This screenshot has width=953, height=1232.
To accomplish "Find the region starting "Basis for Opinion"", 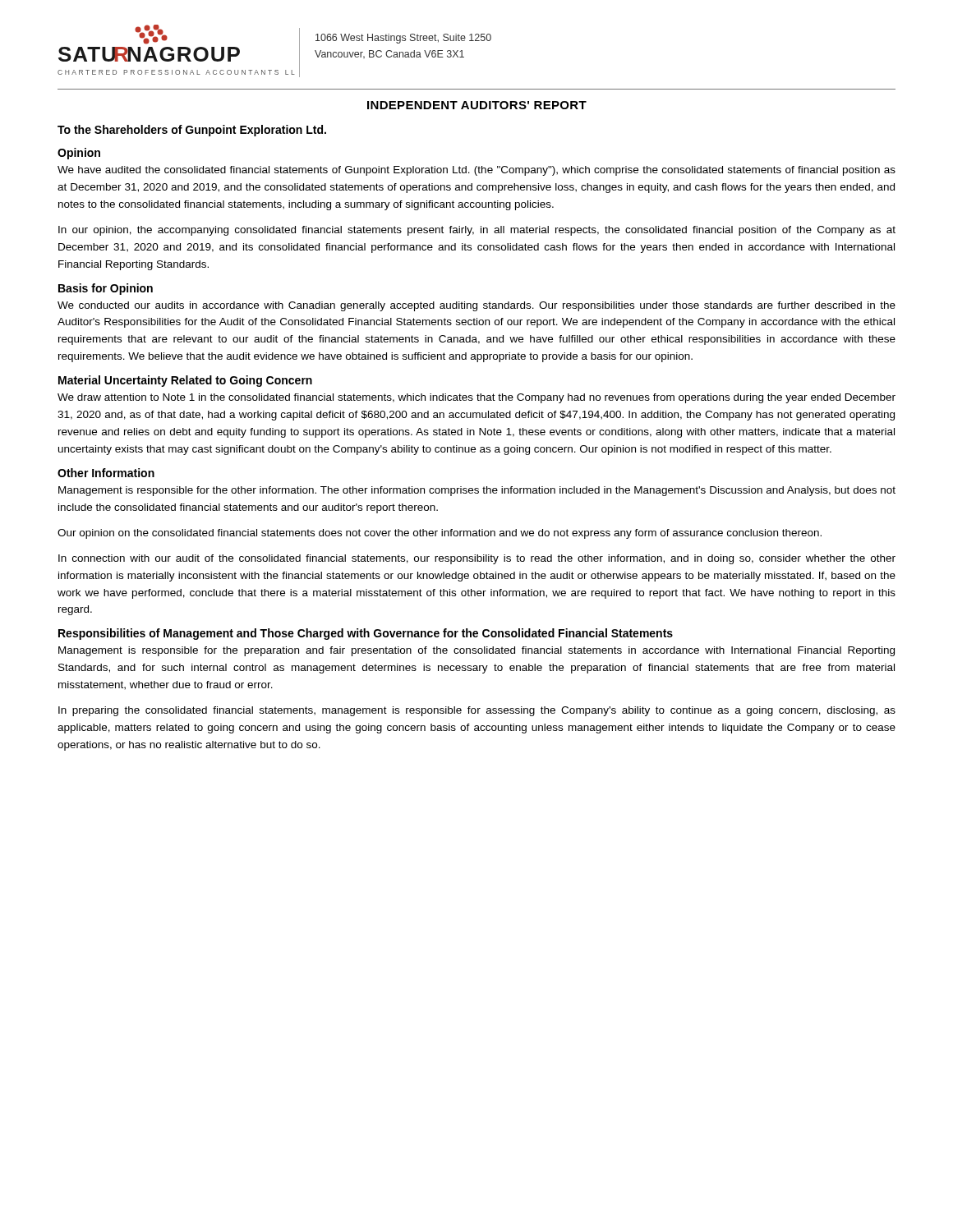I will pyautogui.click(x=105, y=288).
